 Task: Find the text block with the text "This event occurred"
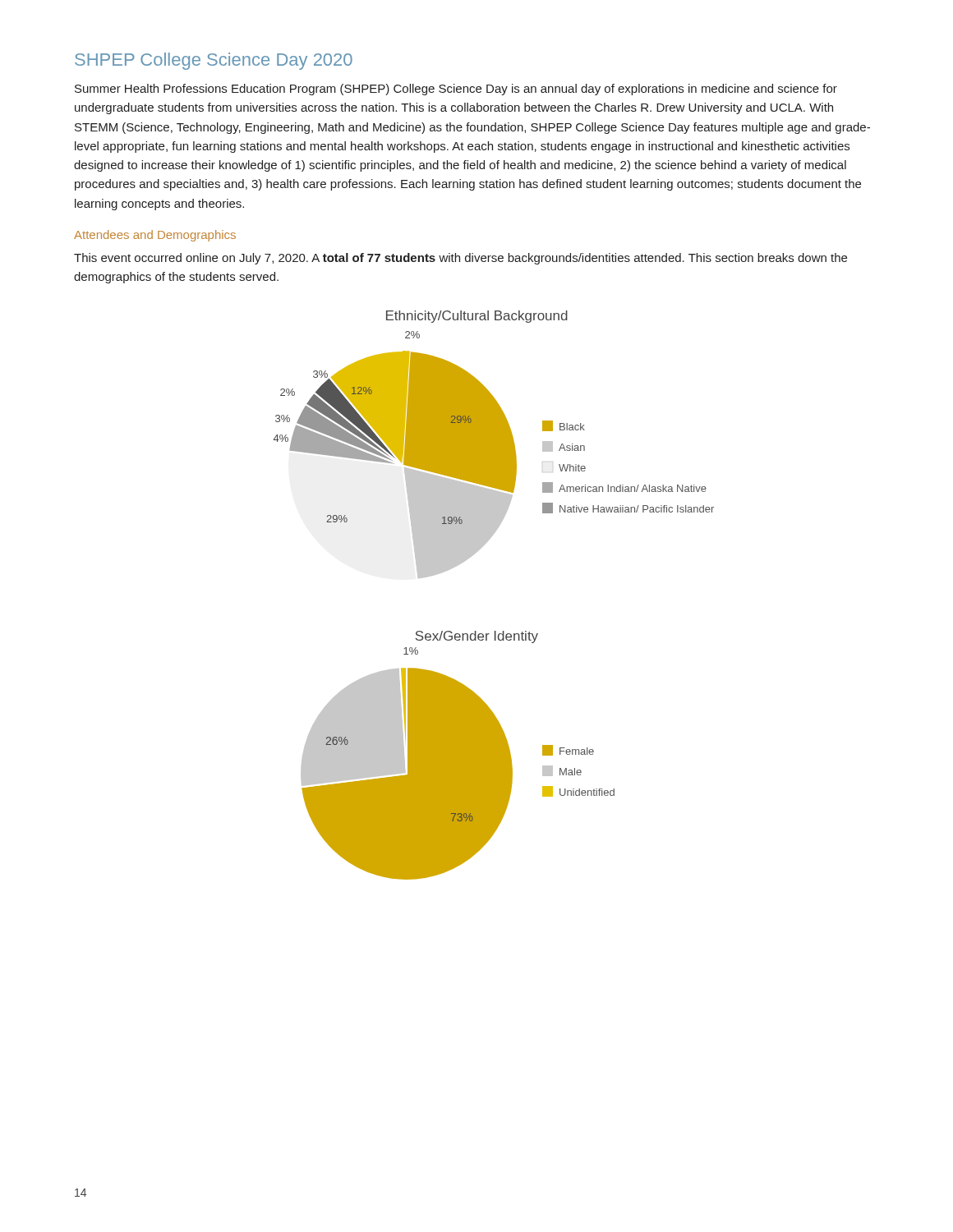point(461,267)
